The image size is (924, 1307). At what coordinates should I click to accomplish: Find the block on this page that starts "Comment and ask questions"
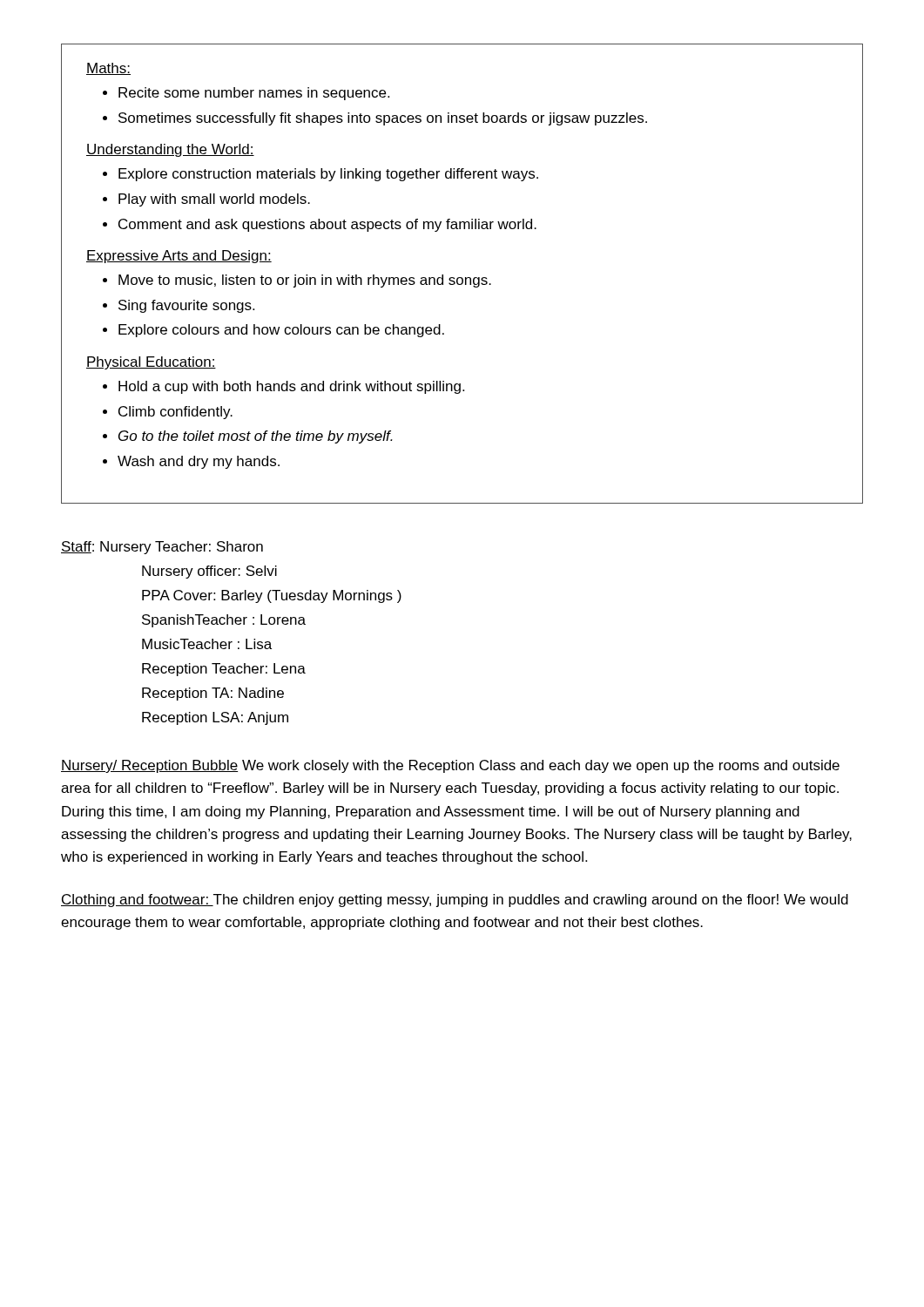pos(478,225)
